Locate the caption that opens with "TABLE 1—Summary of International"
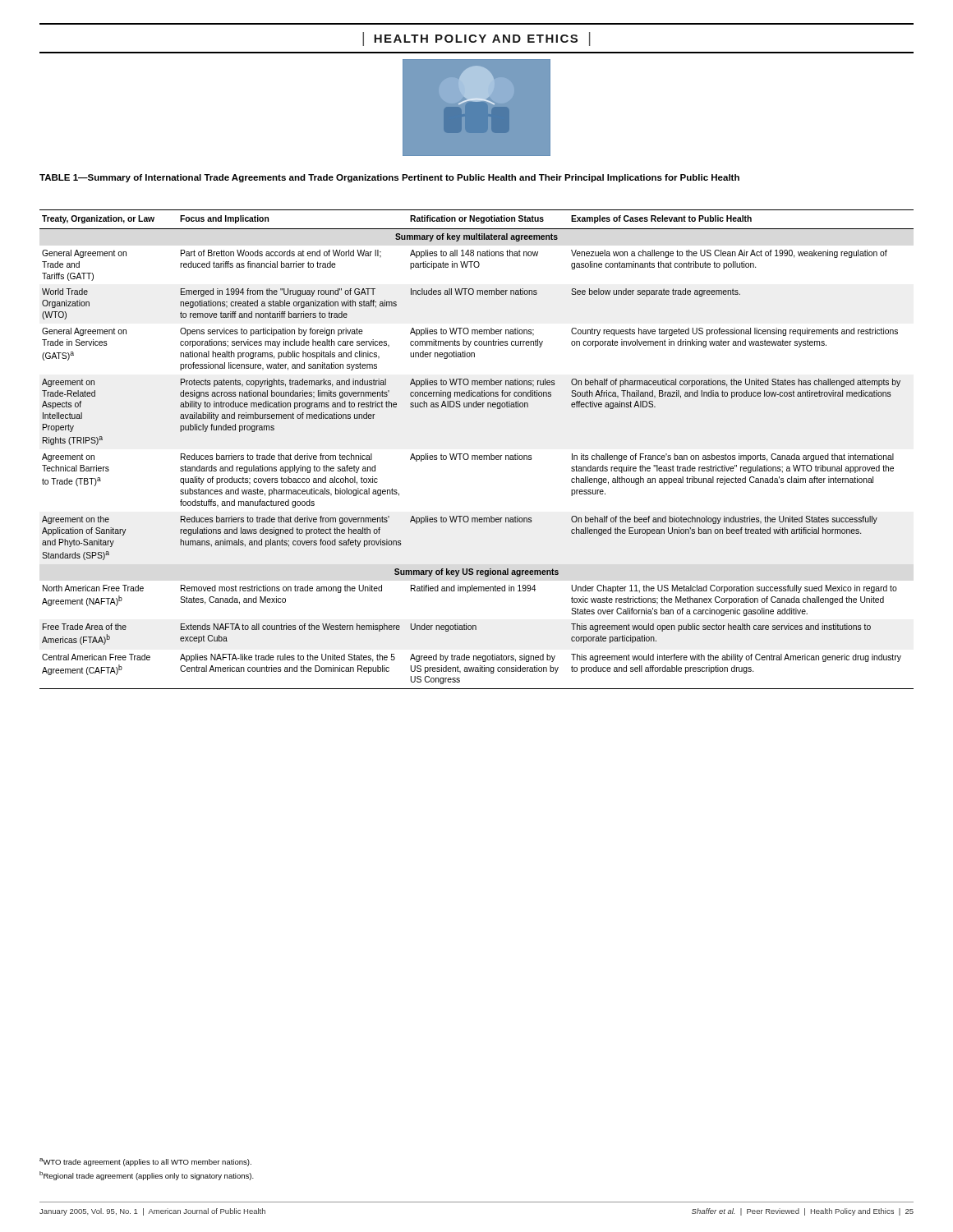 (390, 177)
